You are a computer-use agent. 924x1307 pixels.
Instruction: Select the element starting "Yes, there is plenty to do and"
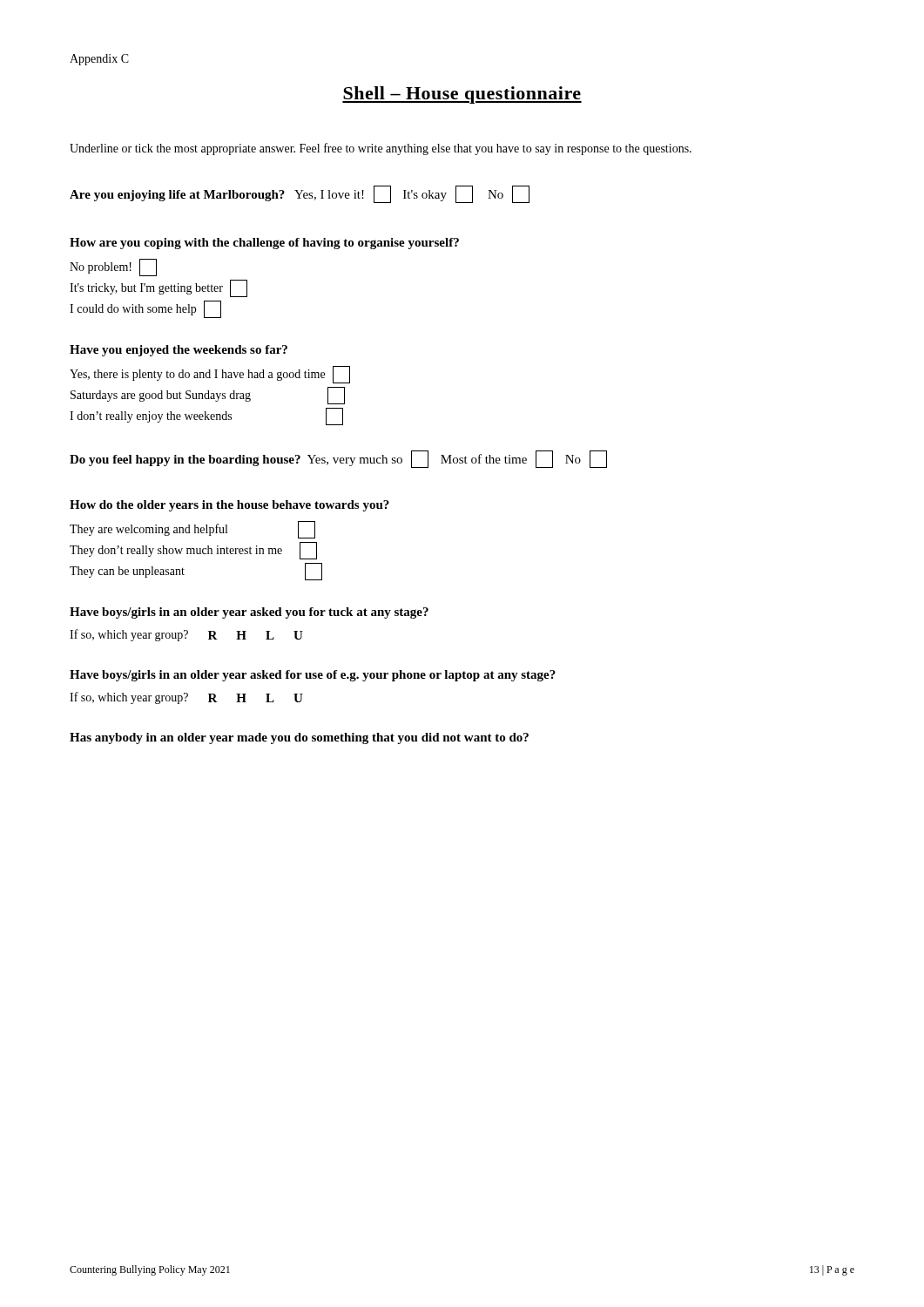(x=210, y=375)
